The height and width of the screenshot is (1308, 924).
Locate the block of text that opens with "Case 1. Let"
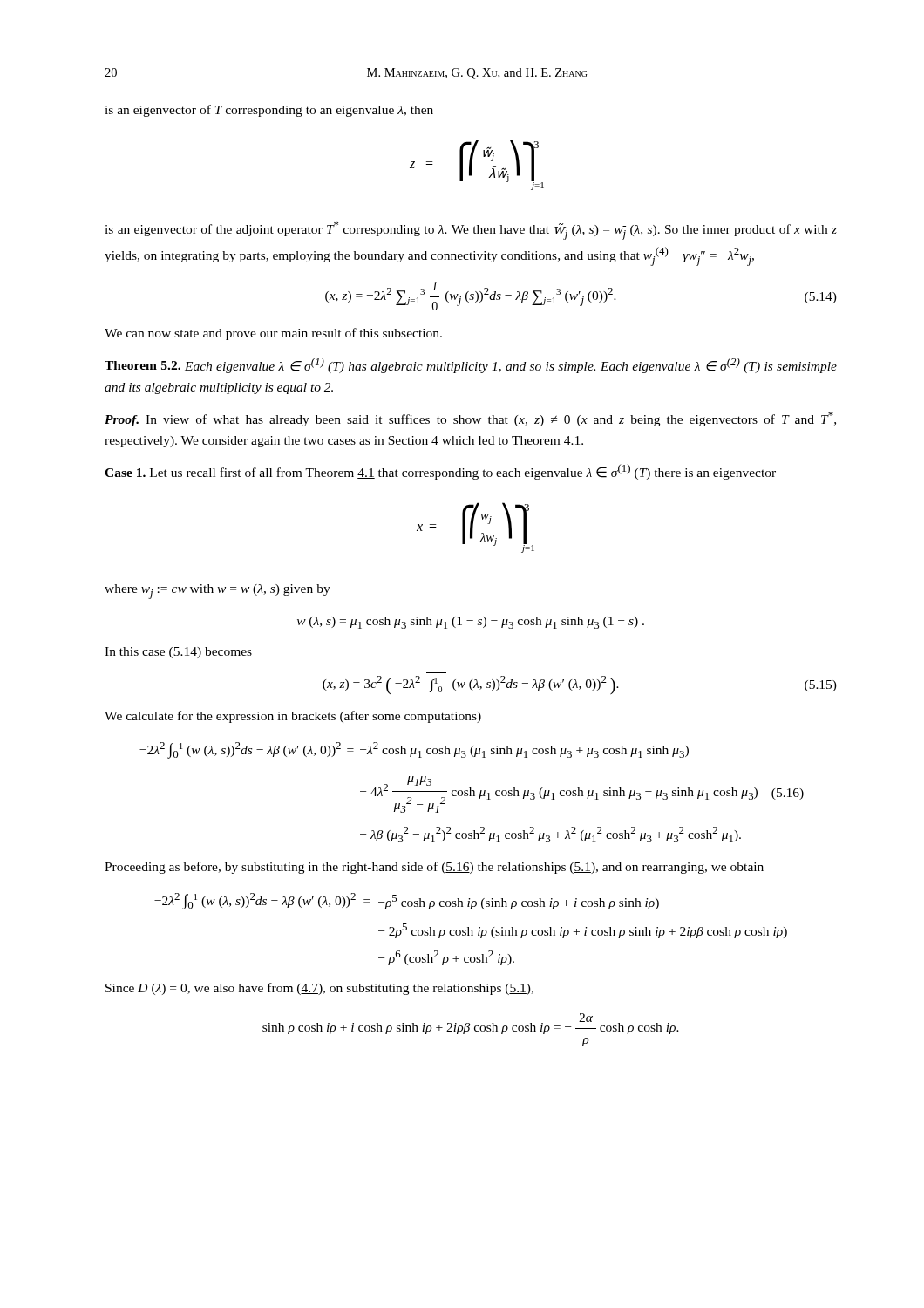(x=471, y=471)
